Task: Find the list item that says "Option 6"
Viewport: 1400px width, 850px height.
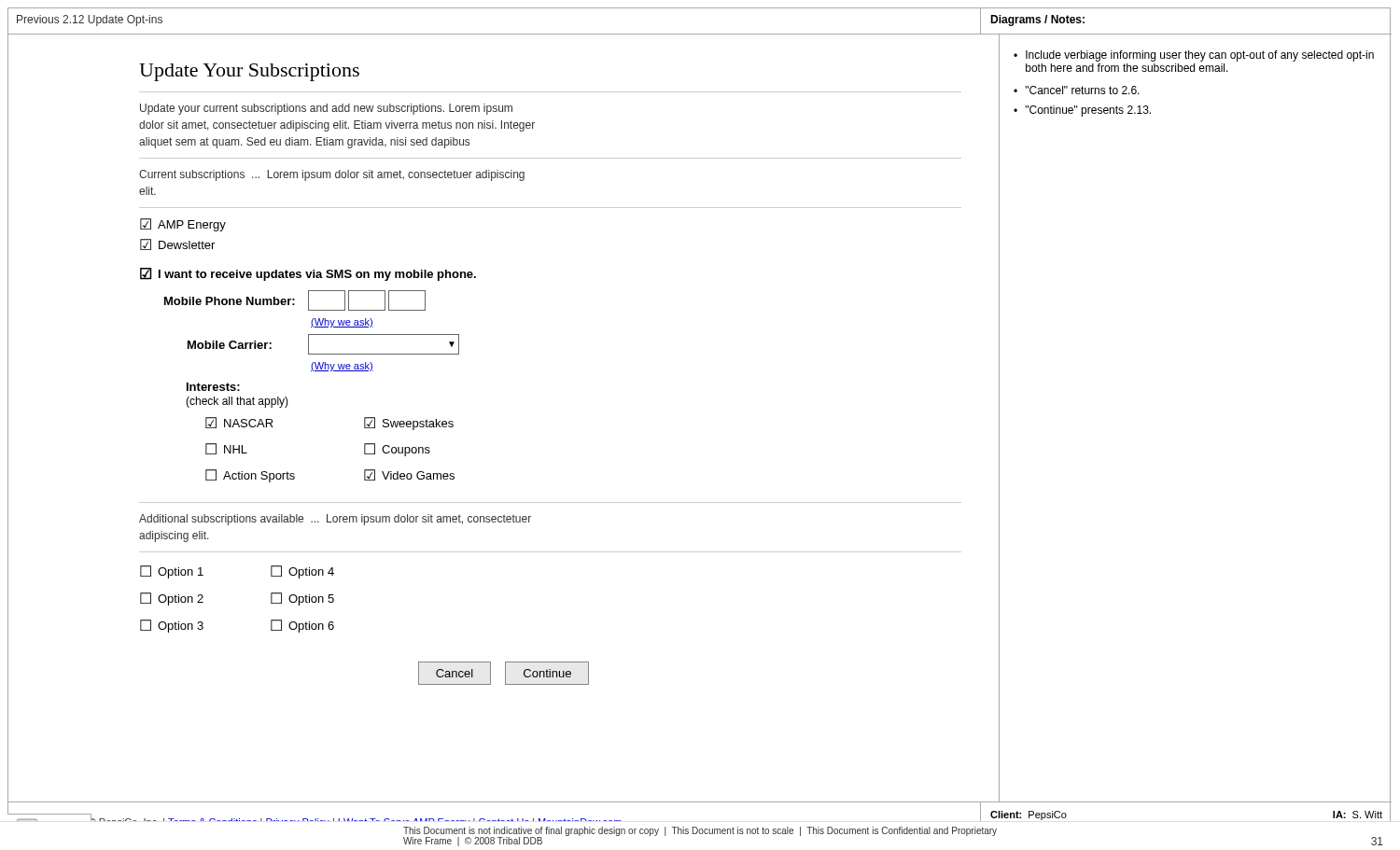Action: click(302, 626)
